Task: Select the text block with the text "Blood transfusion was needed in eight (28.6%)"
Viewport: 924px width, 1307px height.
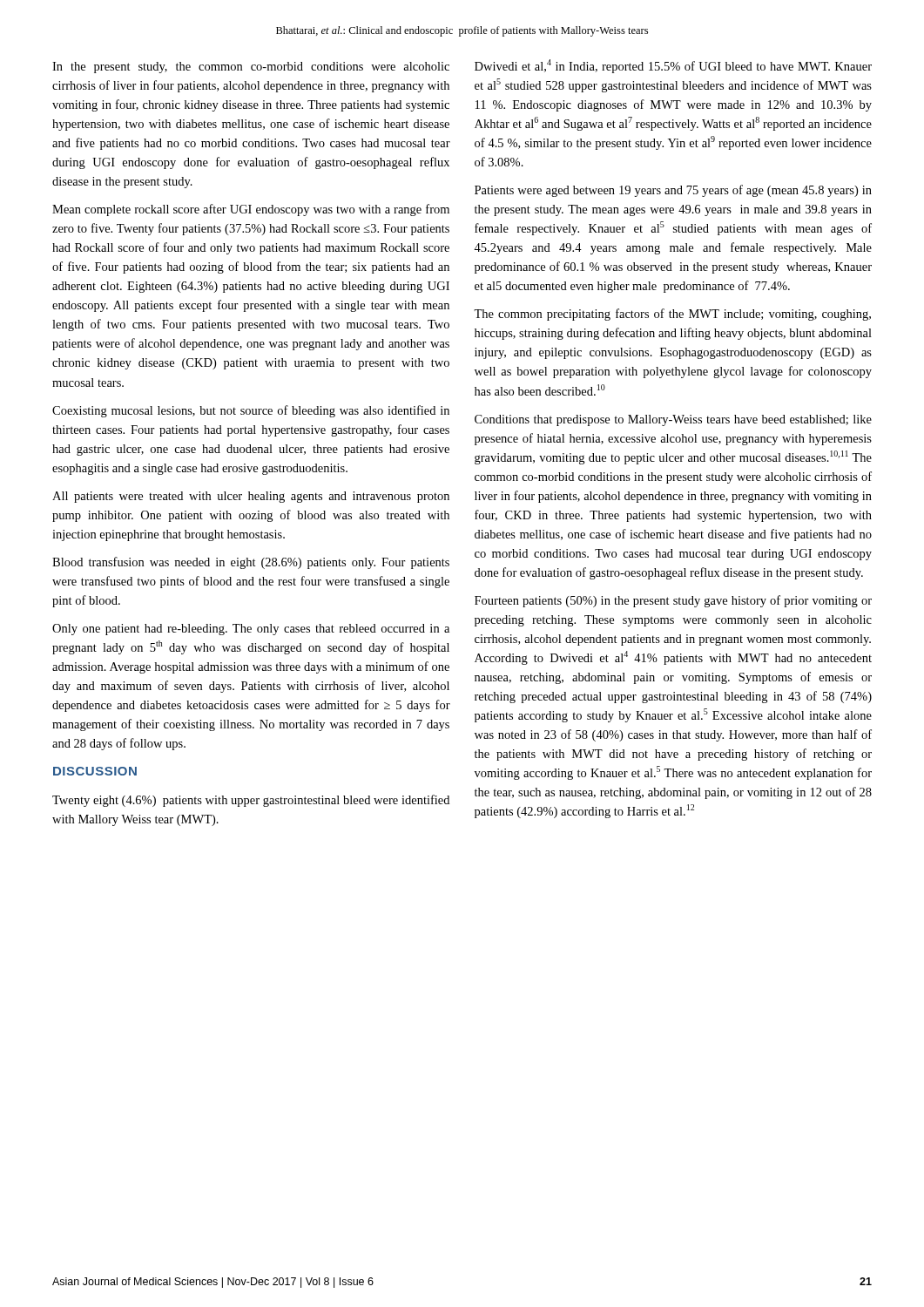Action: pos(251,581)
